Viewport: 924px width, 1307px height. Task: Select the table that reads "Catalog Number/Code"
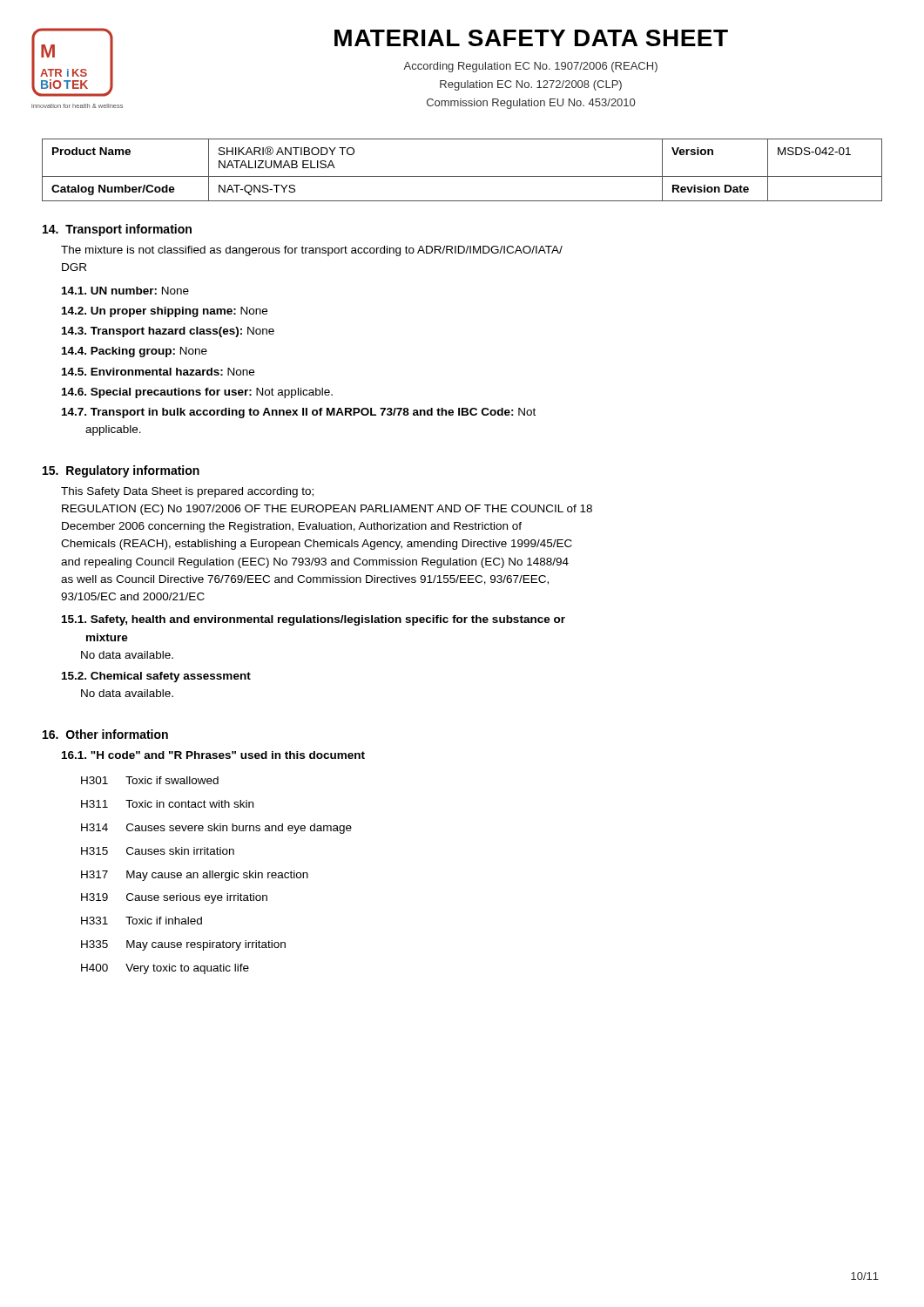[x=462, y=170]
